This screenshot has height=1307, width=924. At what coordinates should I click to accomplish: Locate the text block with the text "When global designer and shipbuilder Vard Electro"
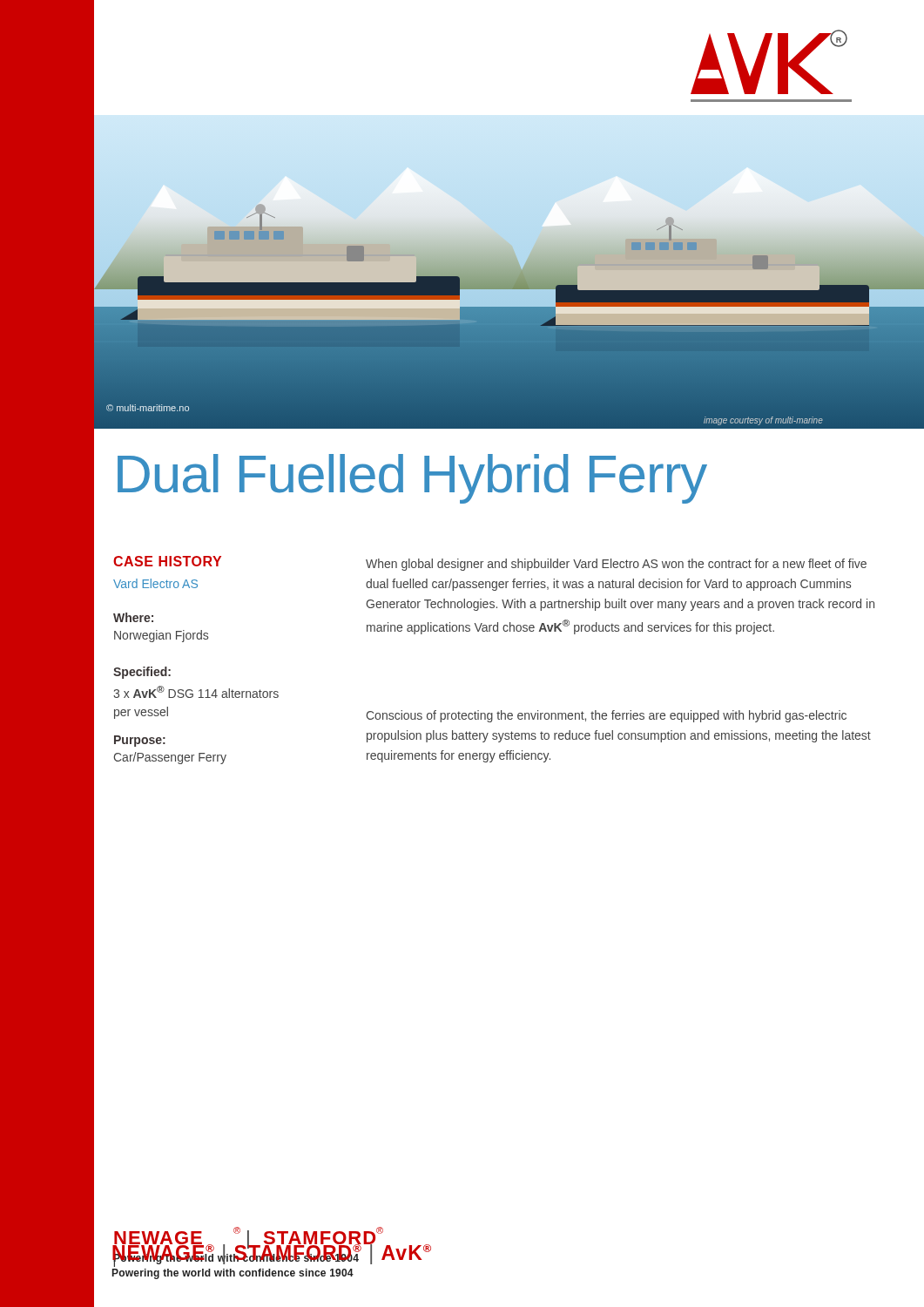tap(624, 596)
